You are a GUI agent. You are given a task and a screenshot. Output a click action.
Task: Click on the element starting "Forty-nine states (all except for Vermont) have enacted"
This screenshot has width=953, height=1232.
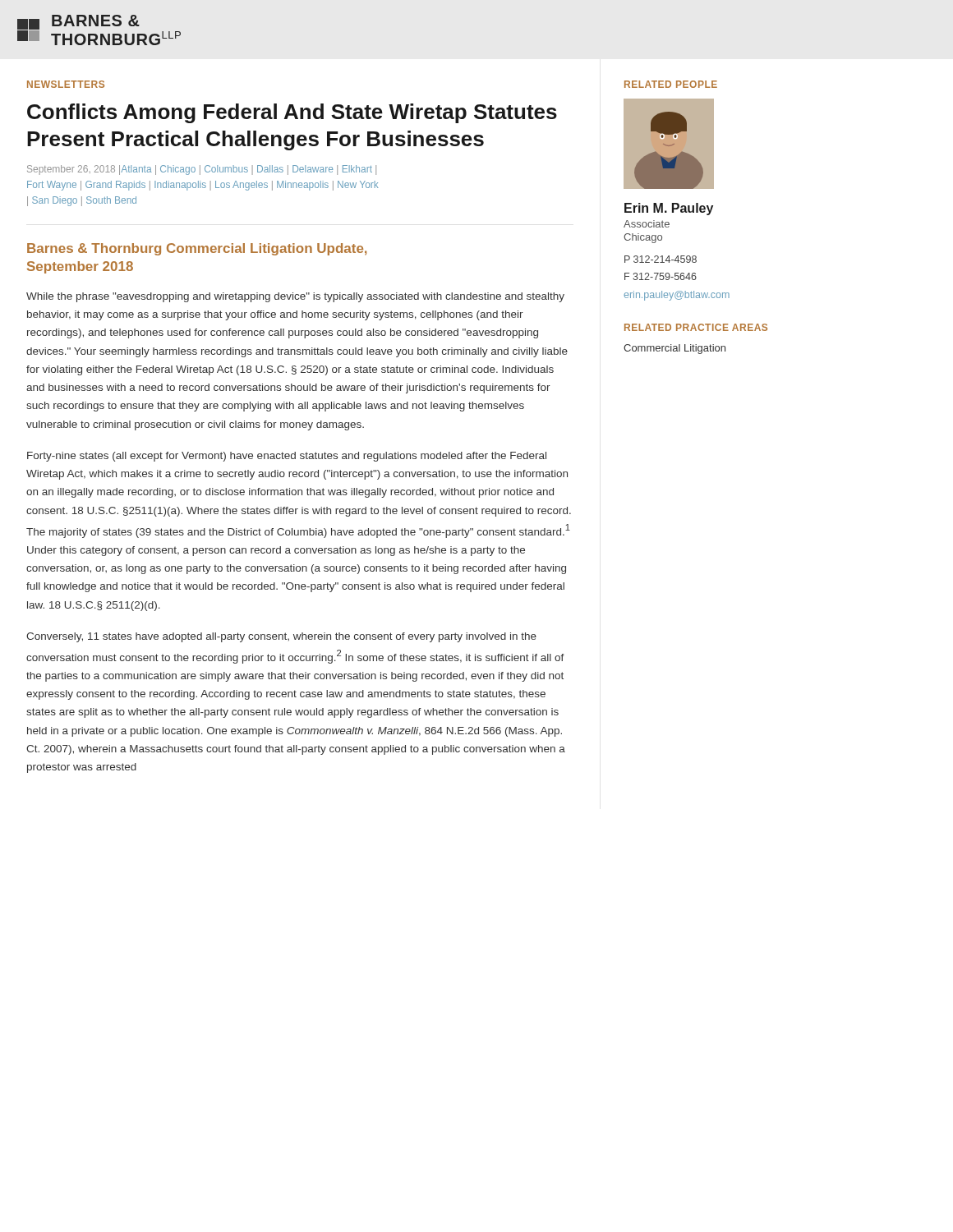click(x=299, y=530)
